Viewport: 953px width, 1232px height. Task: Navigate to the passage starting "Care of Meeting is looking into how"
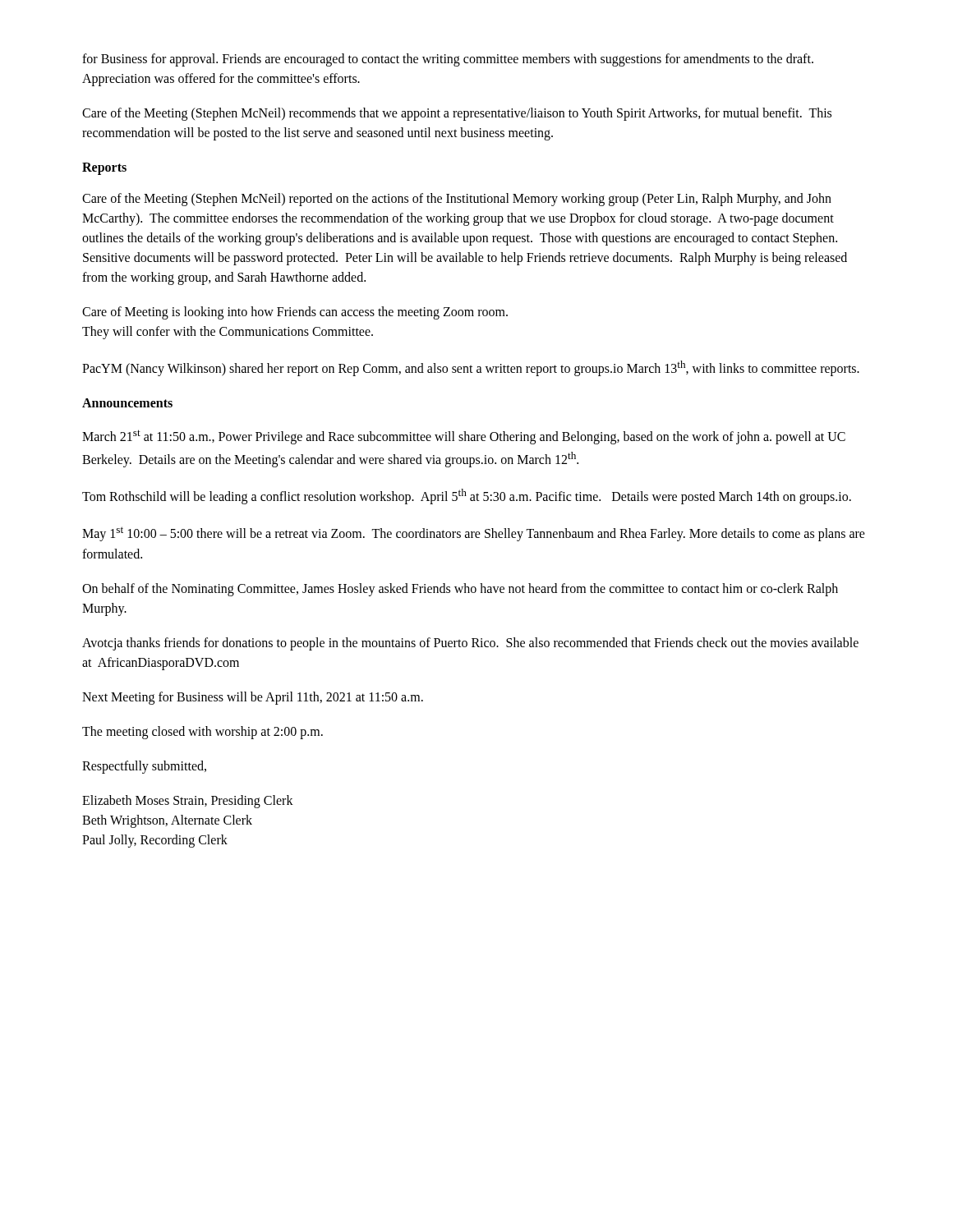295,322
